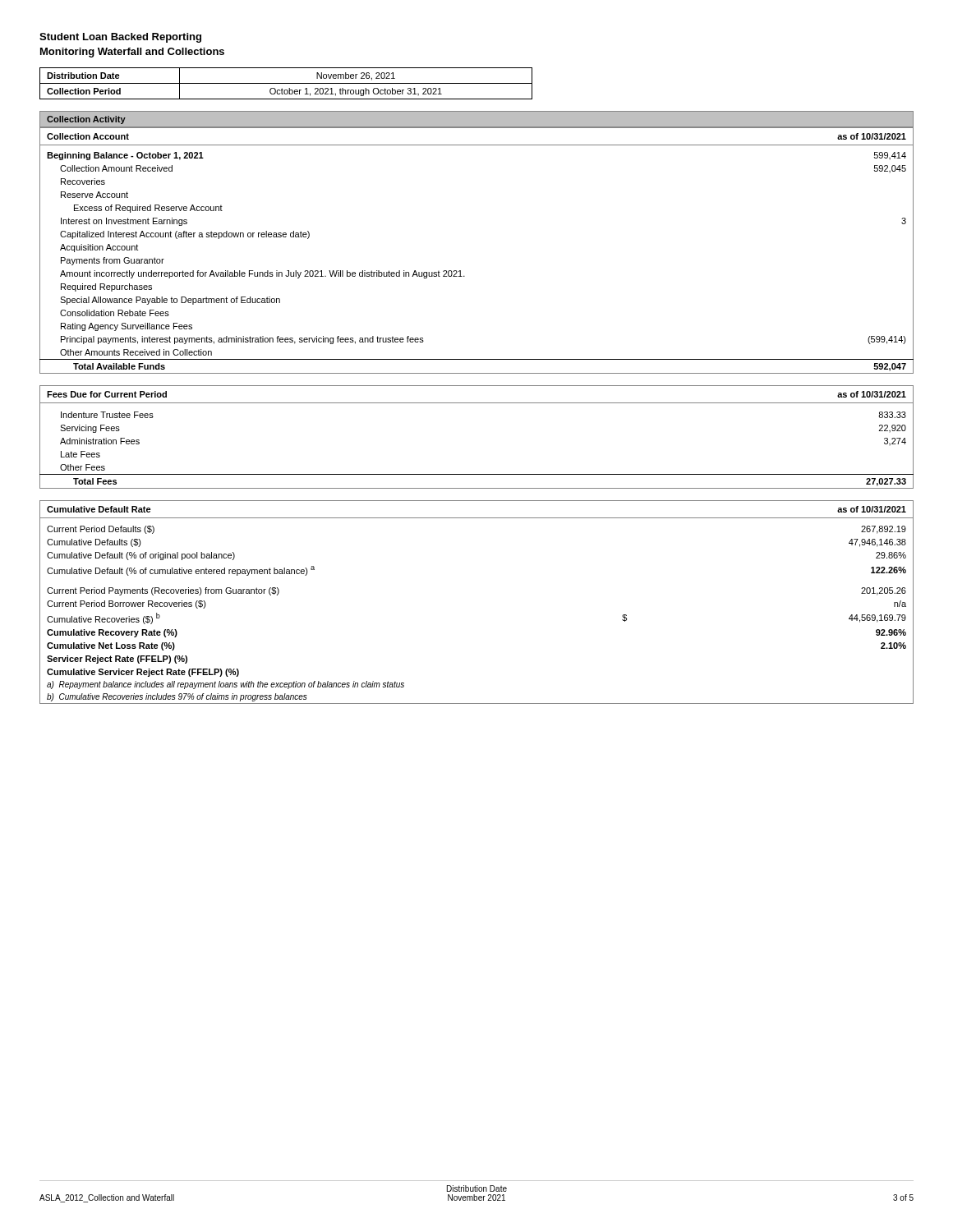The image size is (953, 1232).
Task: Click on the block starting "Collection Activity"
Action: coord(86,119)
